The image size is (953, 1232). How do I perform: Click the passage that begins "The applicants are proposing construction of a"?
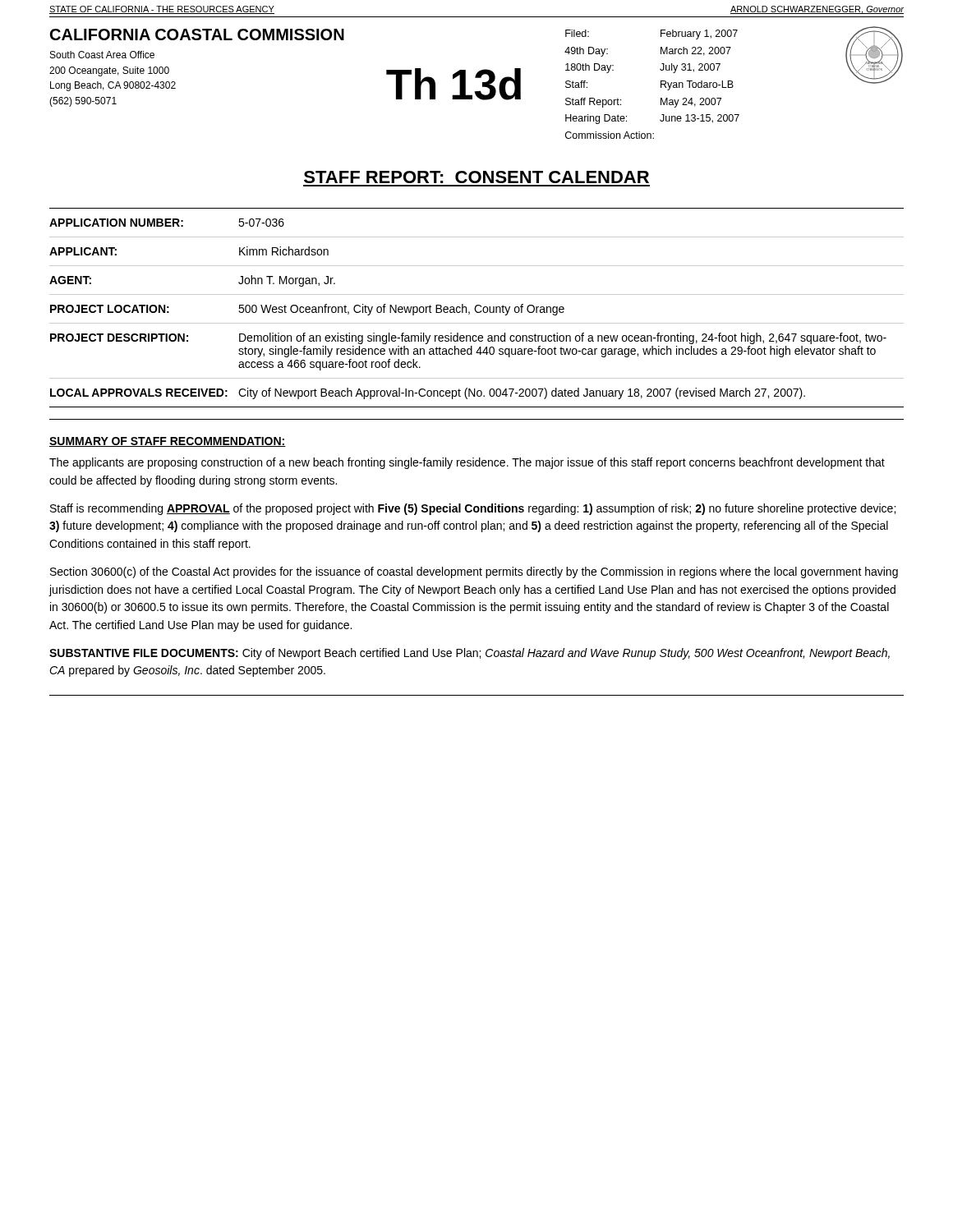[x=467, y=472]
